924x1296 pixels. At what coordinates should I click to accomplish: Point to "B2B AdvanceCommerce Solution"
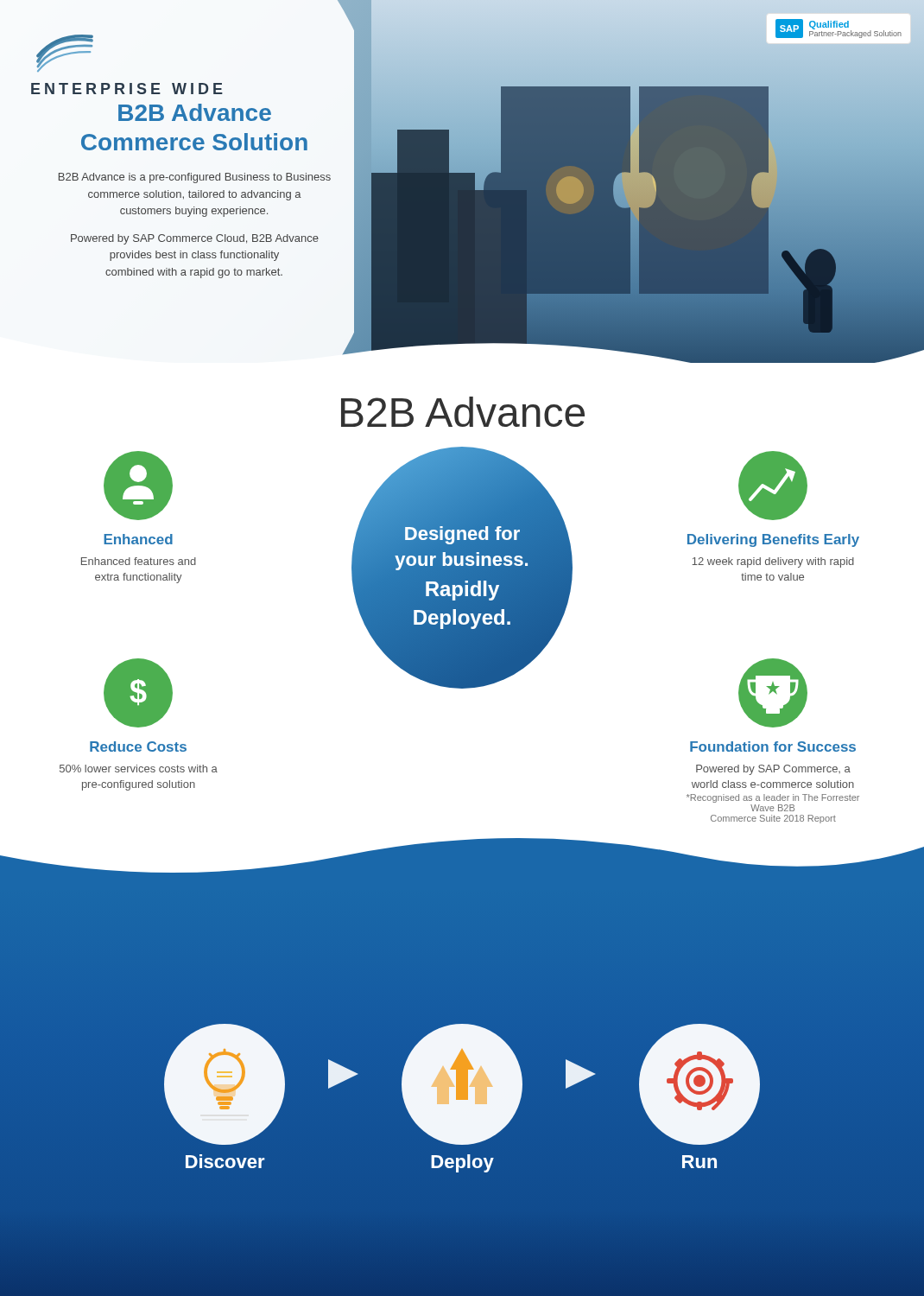coord(194,127)
